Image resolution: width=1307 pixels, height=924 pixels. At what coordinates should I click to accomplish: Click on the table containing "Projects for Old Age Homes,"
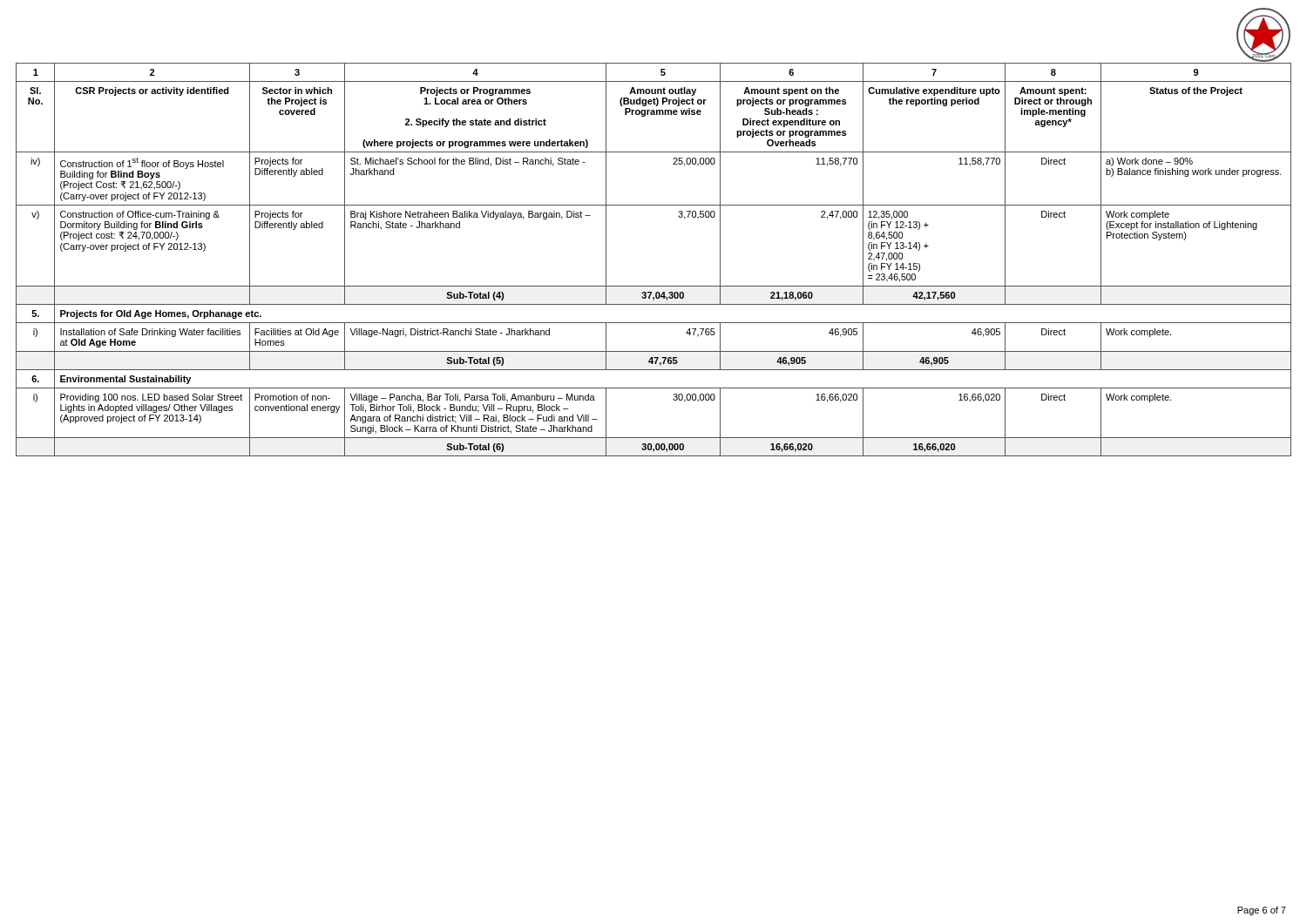[654, 259]
